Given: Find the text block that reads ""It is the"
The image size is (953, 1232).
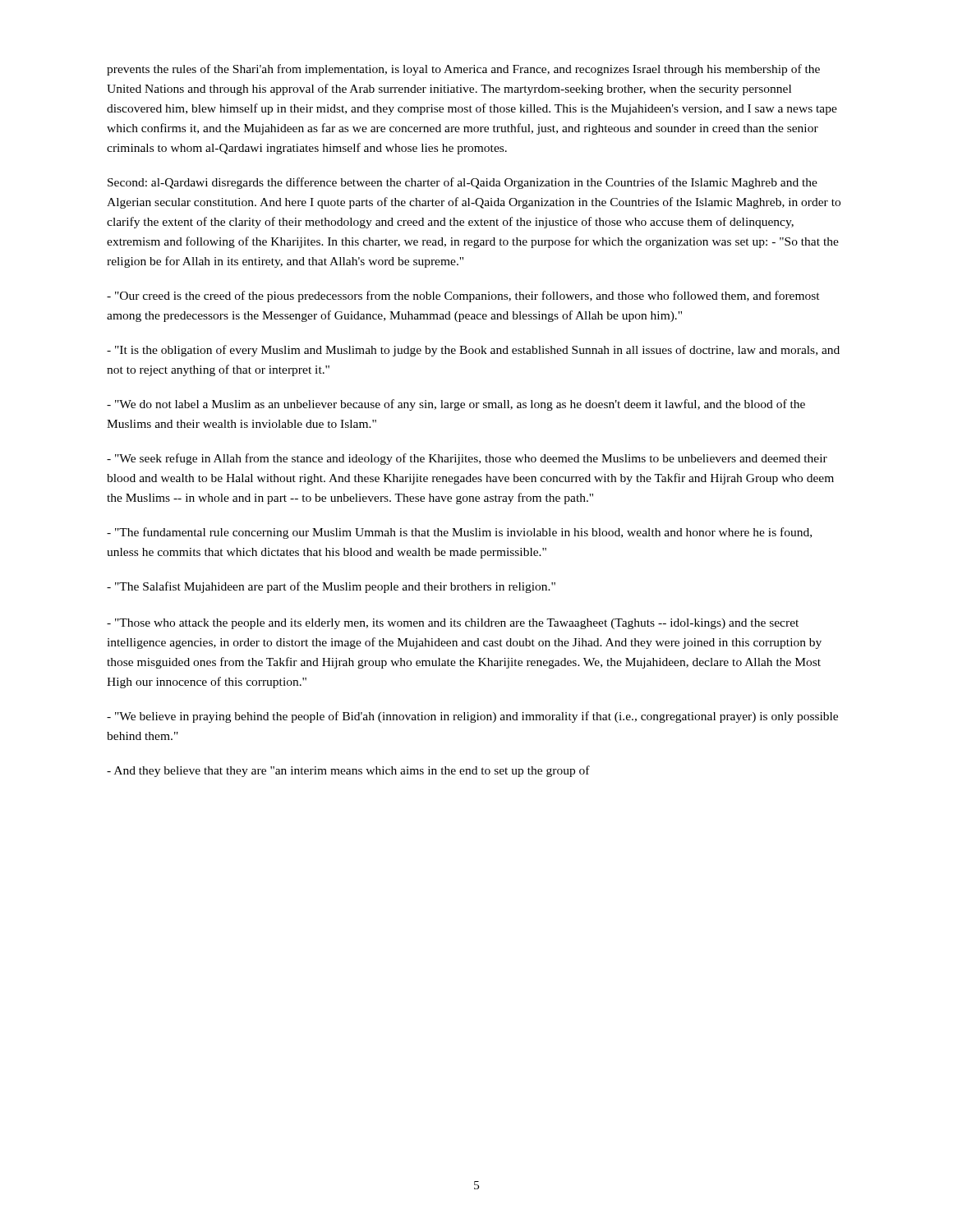Looking at the screenshot, I should pyautogui.click(x=473, y=359).
